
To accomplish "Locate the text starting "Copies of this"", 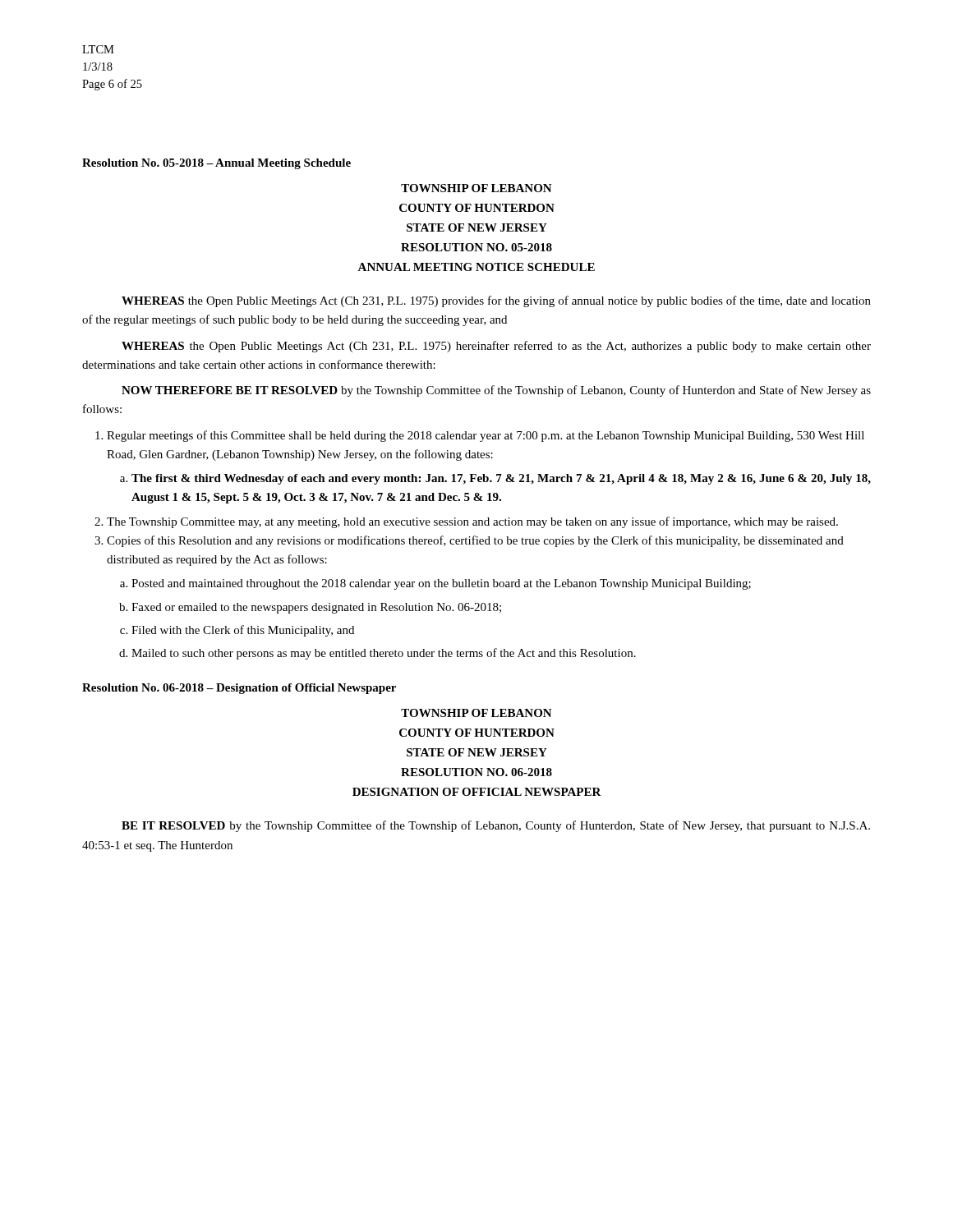I will coord(489,597).
